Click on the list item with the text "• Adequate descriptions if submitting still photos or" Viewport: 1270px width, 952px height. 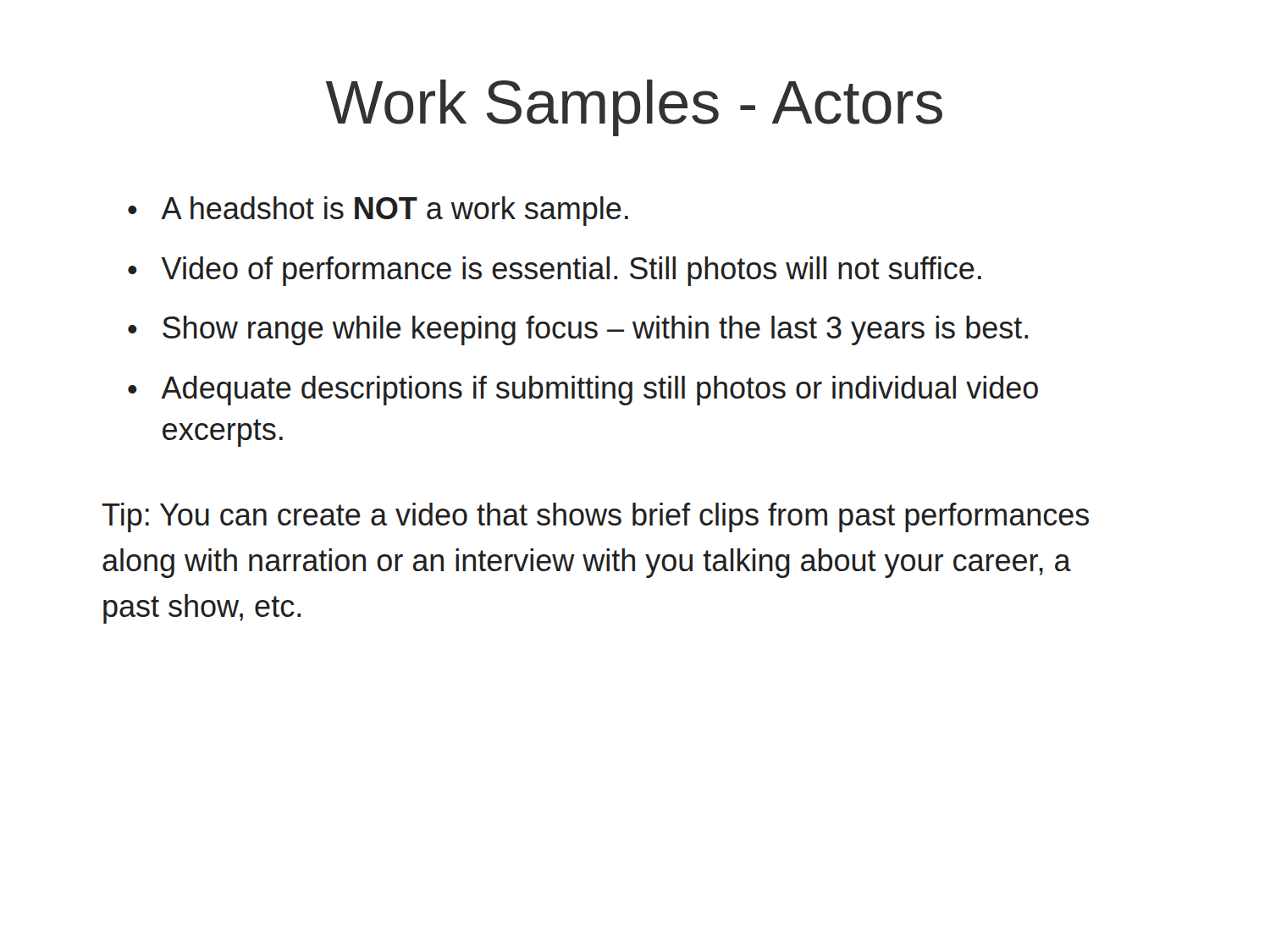point(648,409)
